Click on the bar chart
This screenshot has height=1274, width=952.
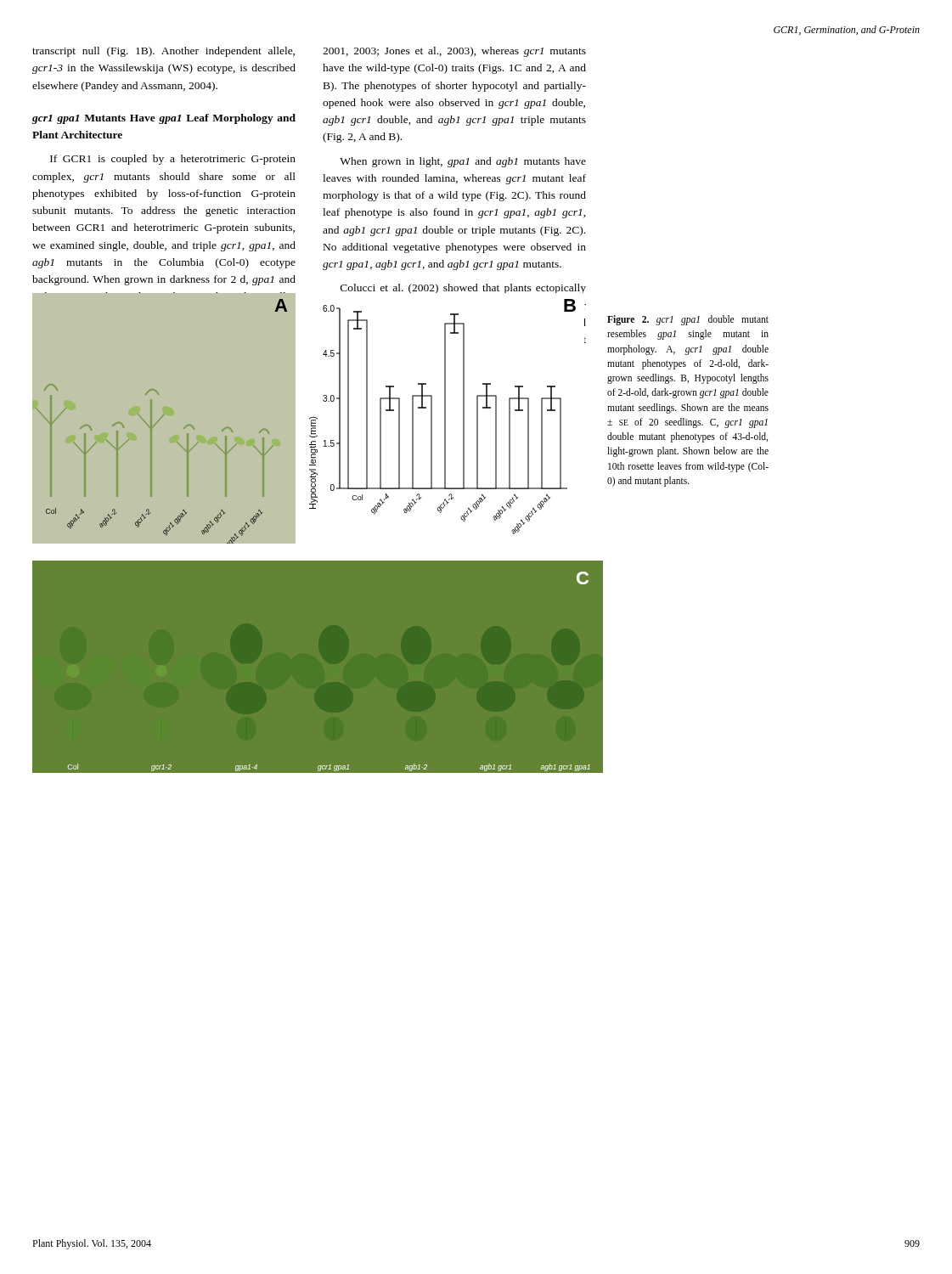(444, 418)
